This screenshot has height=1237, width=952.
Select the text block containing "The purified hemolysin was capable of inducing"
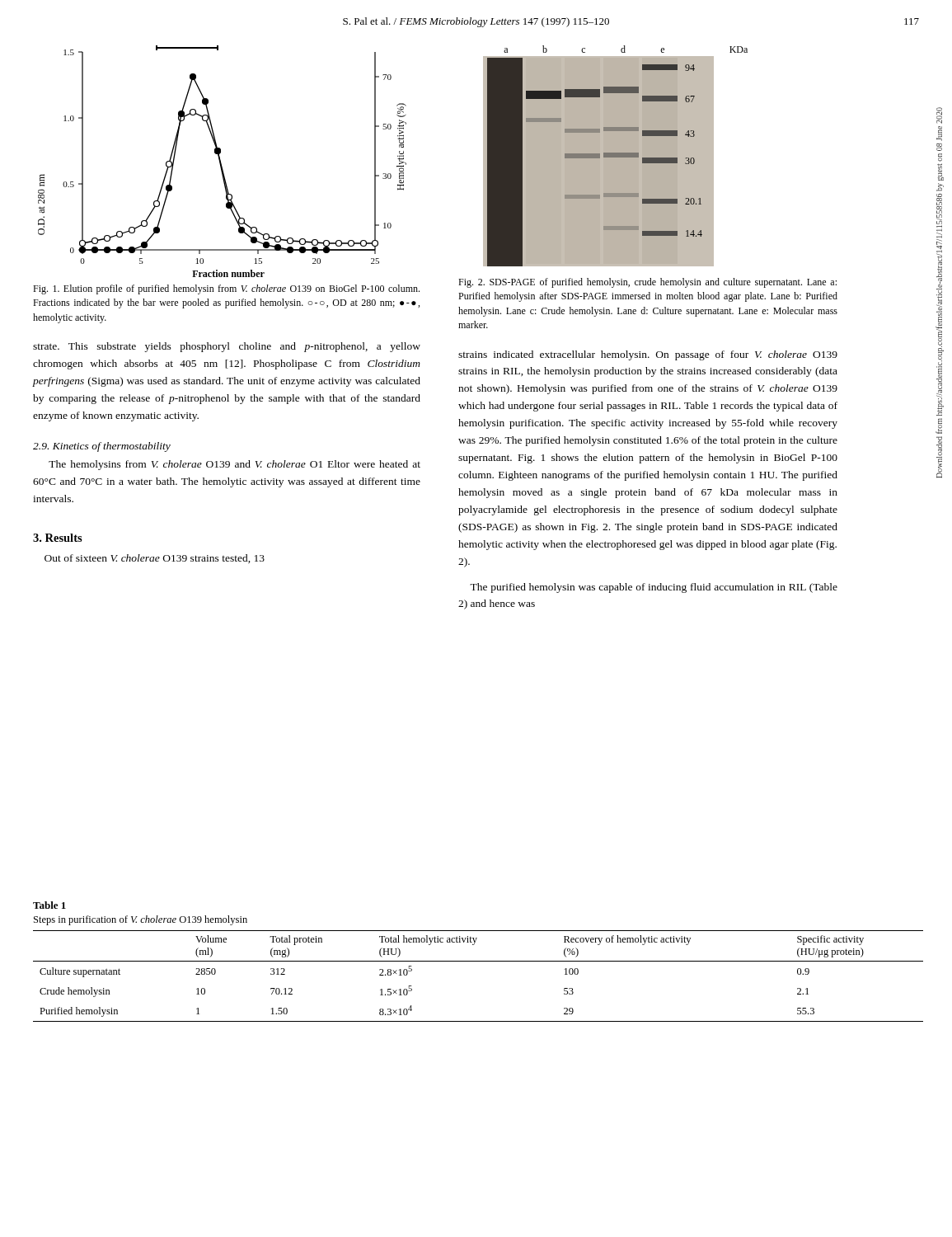(x=648, y=595)
